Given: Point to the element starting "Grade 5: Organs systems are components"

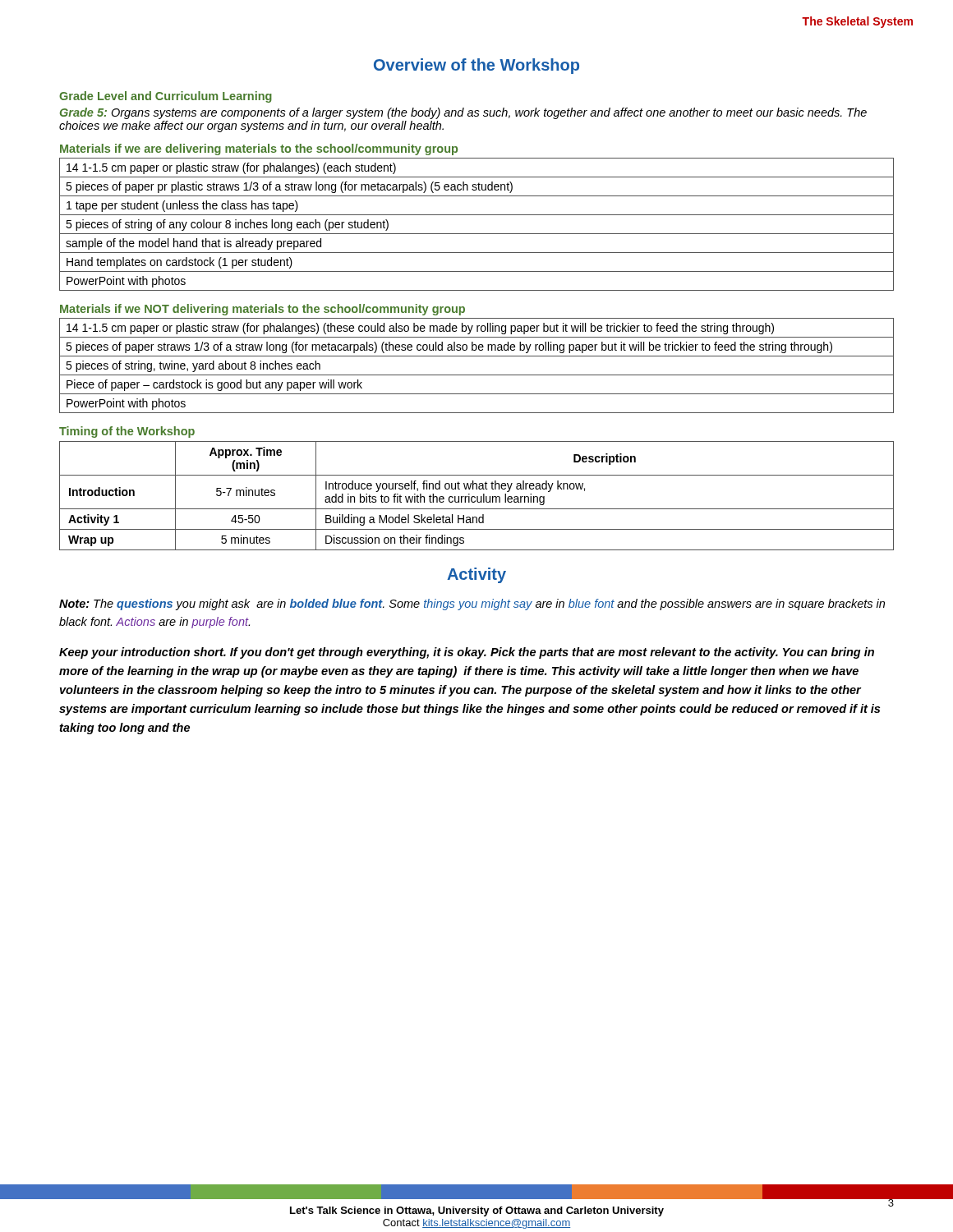Looking at the screenshot, I should point(463,119).
